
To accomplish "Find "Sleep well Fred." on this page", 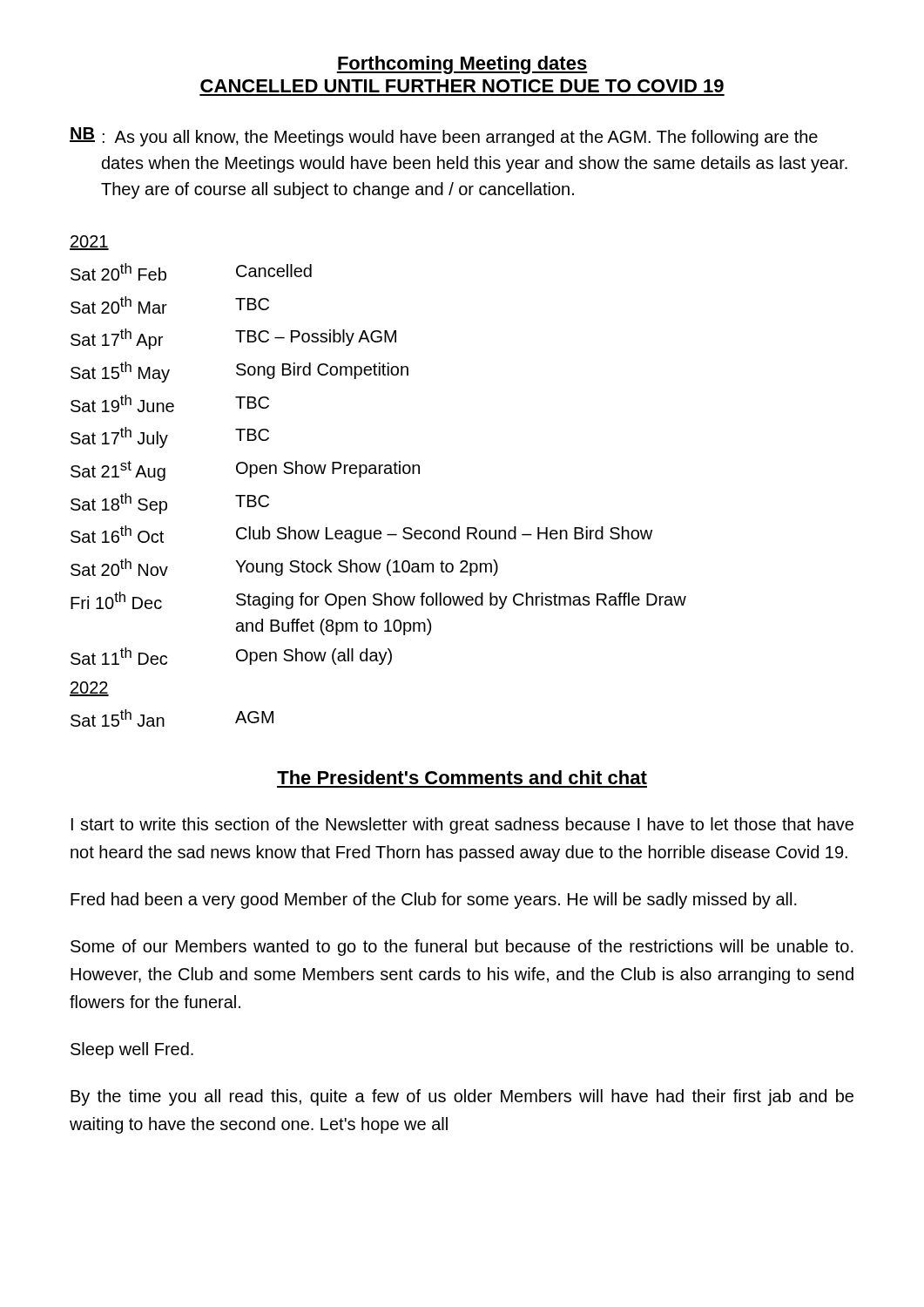I will (132, 1049).
